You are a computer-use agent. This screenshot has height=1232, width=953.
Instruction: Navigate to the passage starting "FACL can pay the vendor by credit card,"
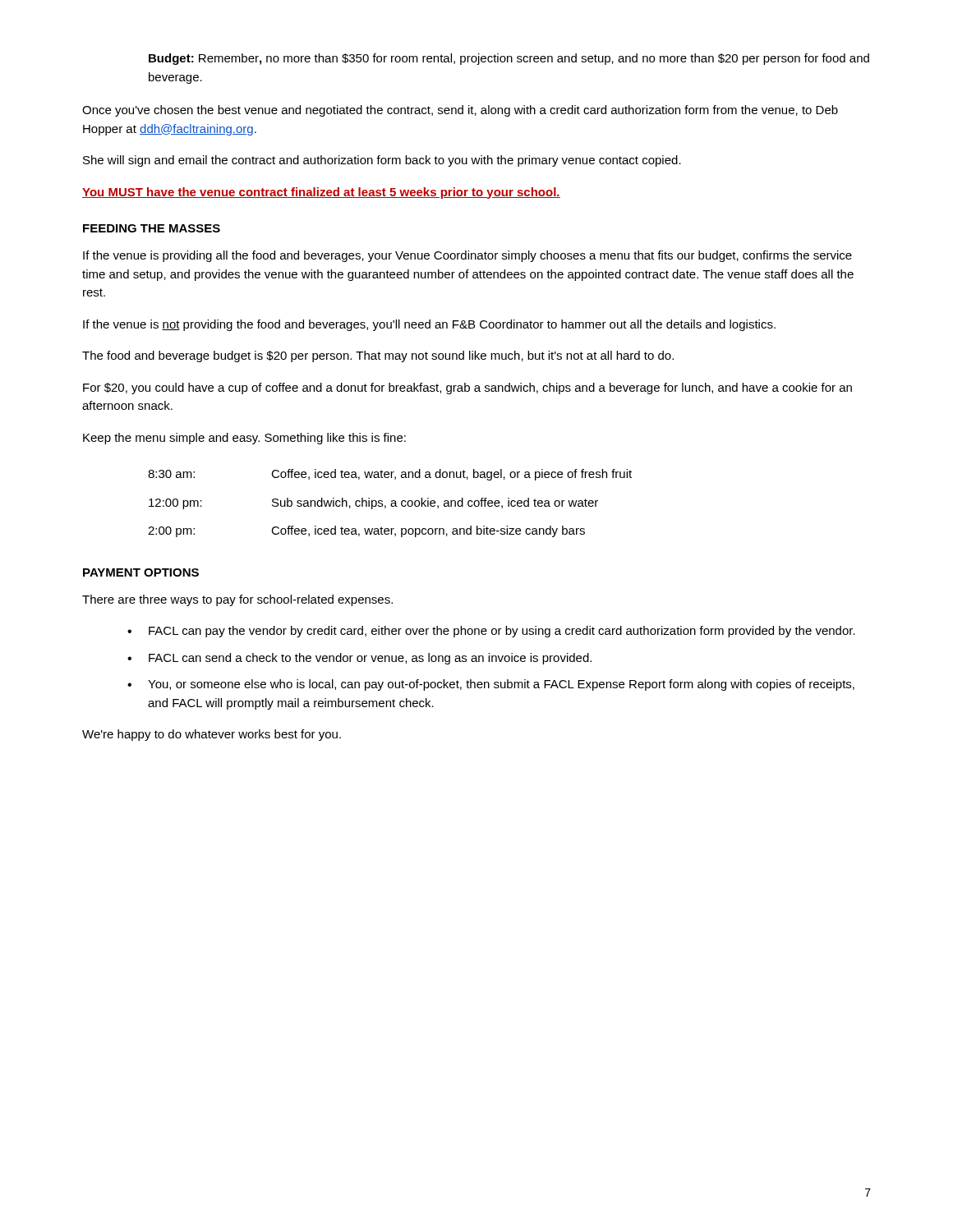[x=502, y=630]
